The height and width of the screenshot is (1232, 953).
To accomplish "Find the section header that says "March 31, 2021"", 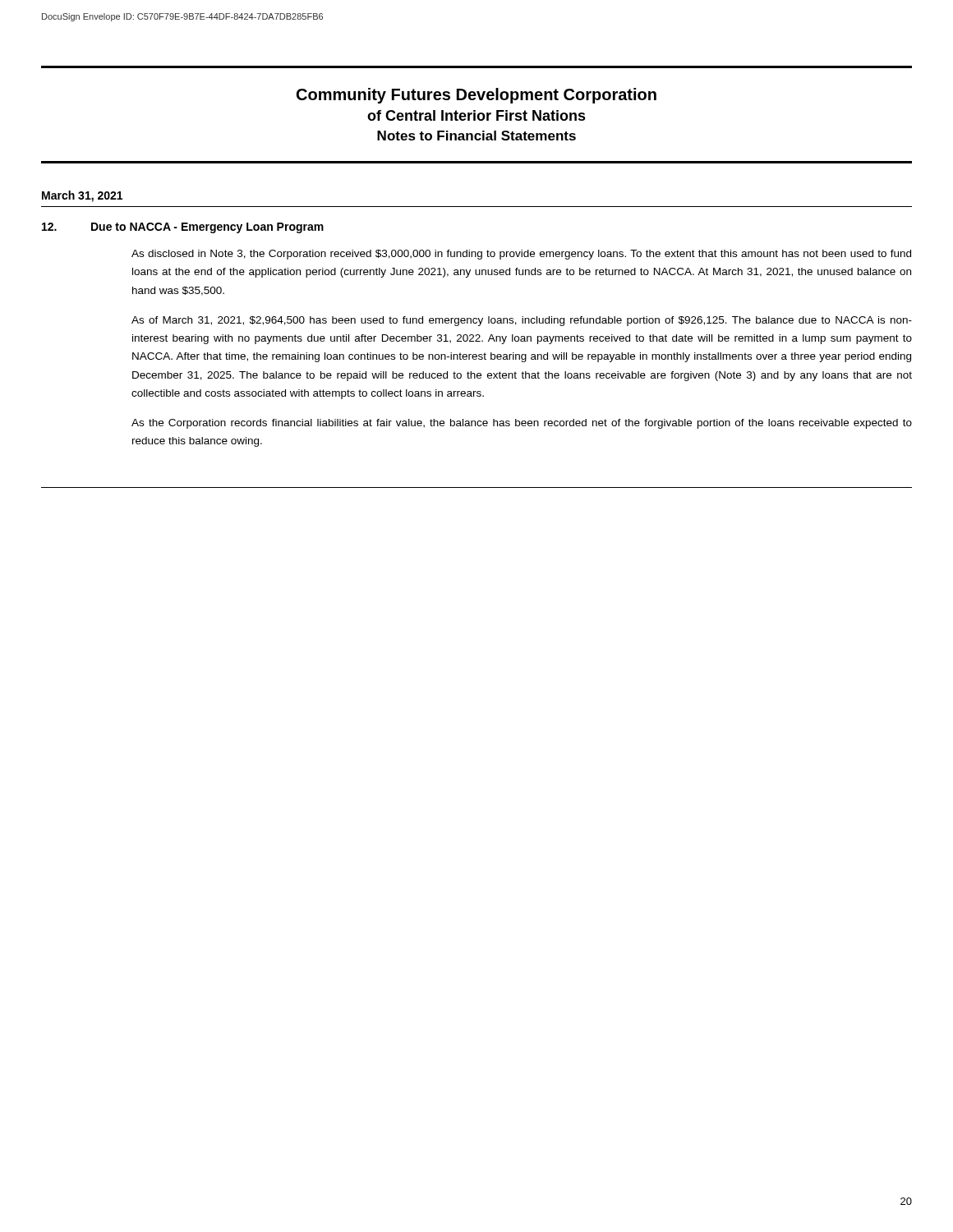I will 82,195.
